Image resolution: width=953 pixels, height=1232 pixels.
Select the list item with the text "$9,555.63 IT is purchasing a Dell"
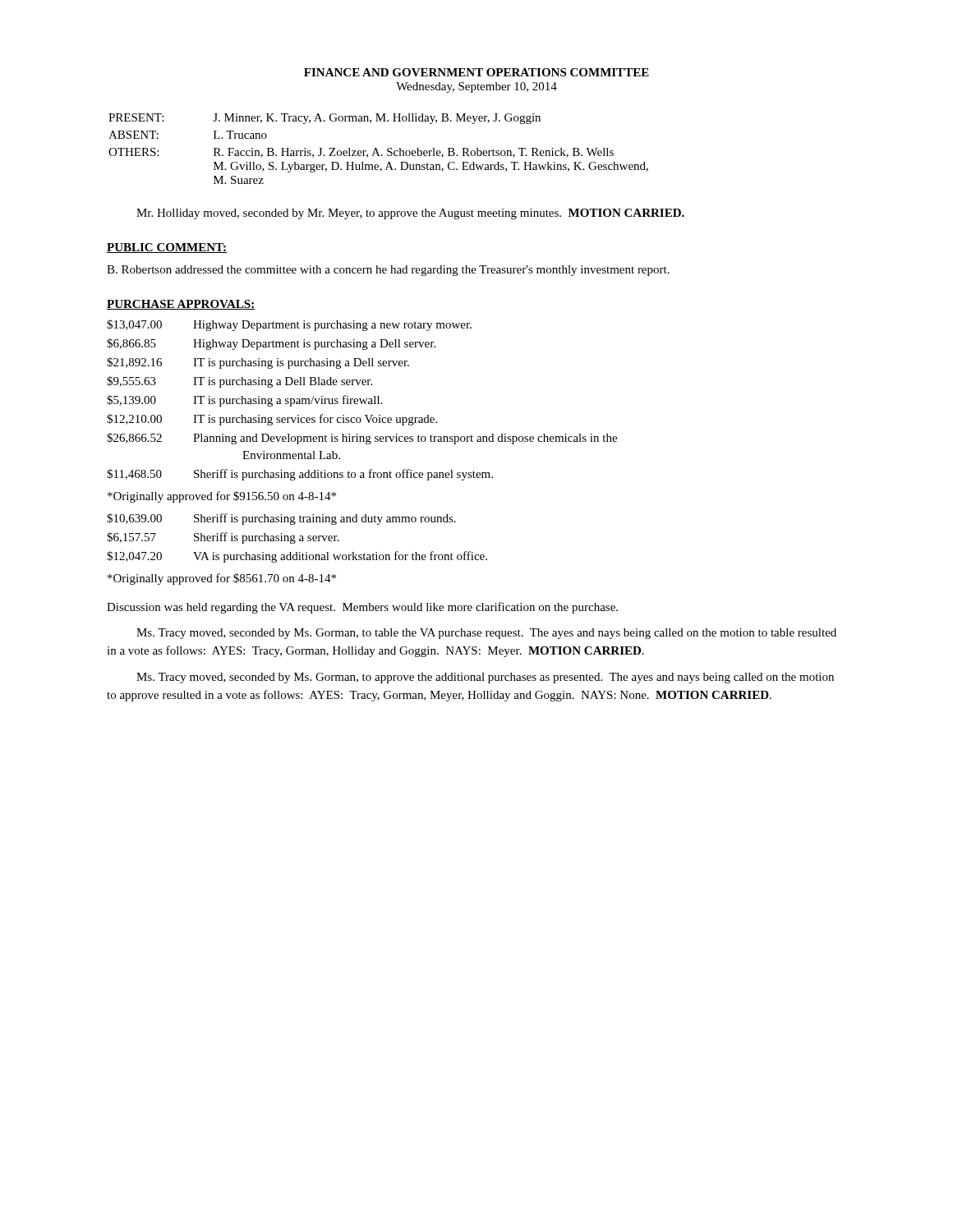point(239,382)
